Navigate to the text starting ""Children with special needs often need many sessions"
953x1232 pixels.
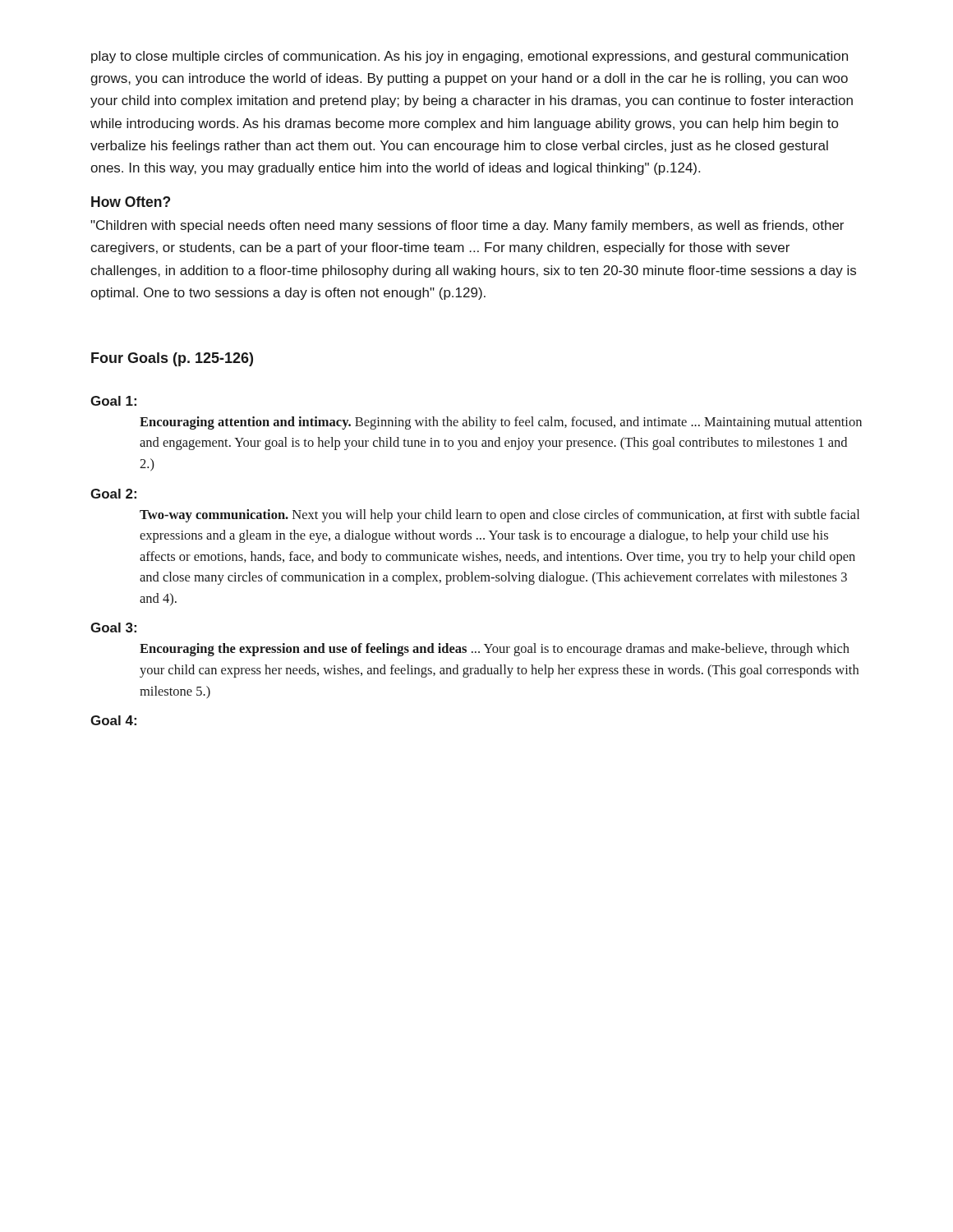473,259
